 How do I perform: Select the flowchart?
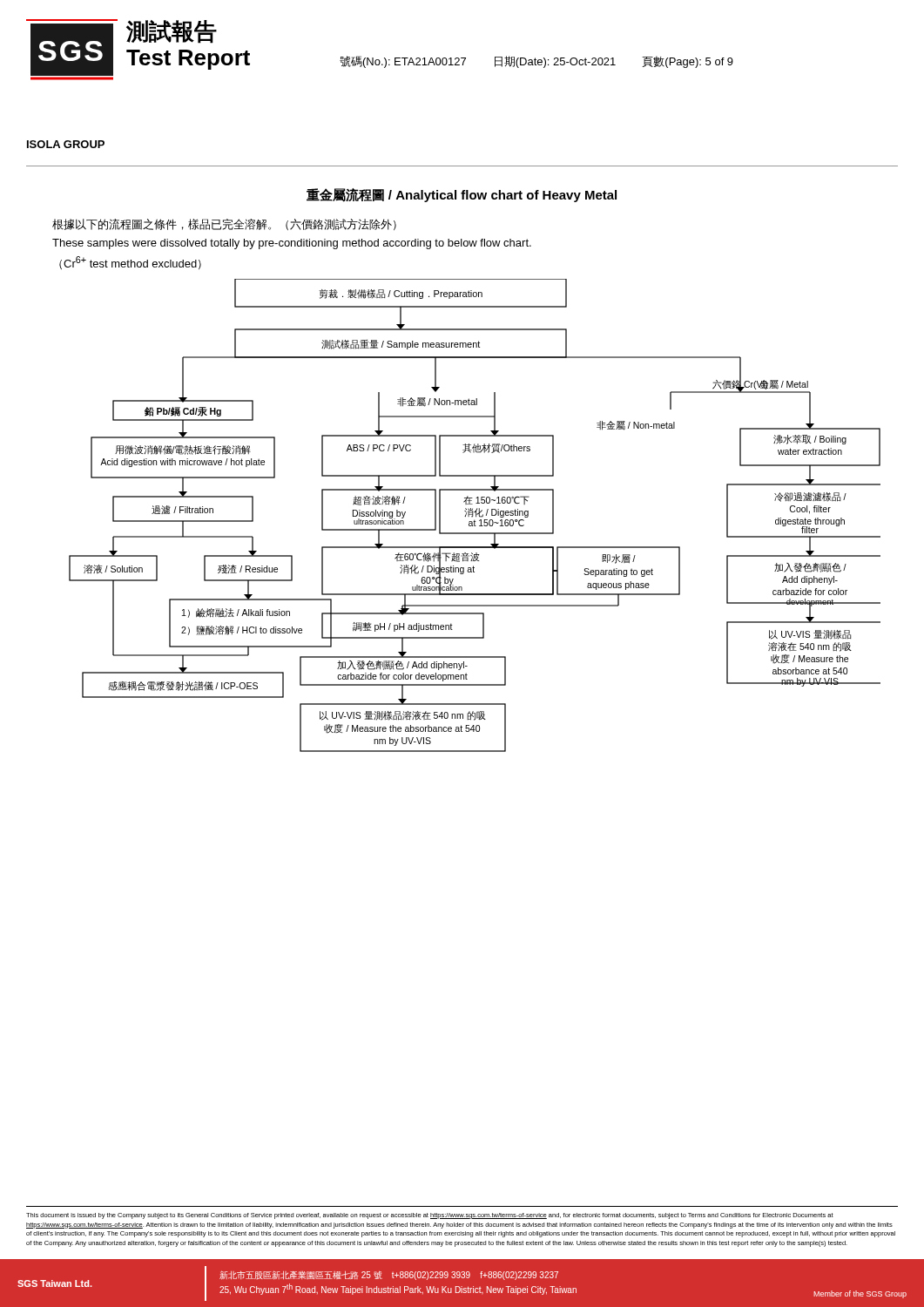click(462, 601)
